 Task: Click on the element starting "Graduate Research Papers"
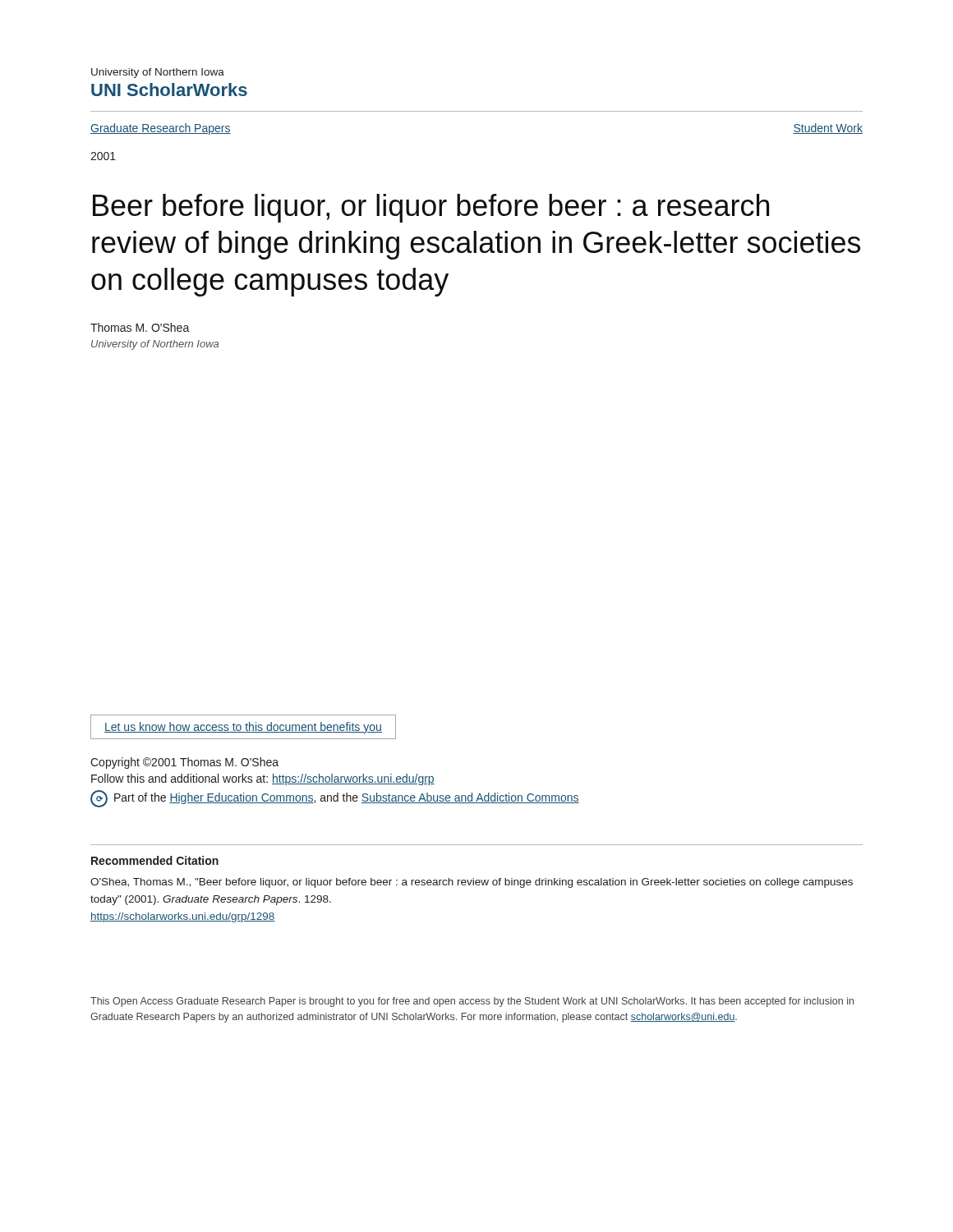pyautogui.click(x=160, y=128)
